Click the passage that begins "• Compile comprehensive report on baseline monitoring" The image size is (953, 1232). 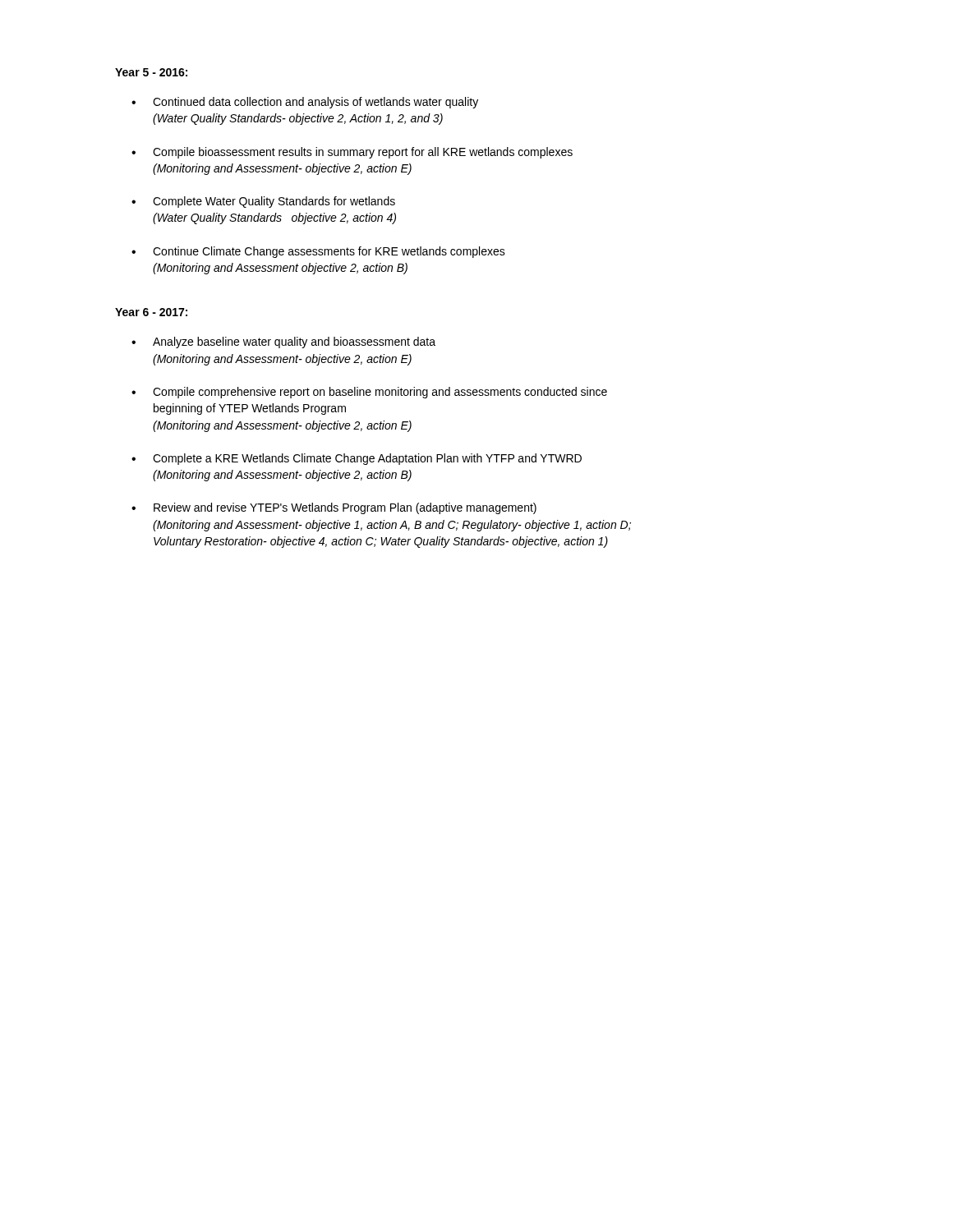click(x=369, y=393)
